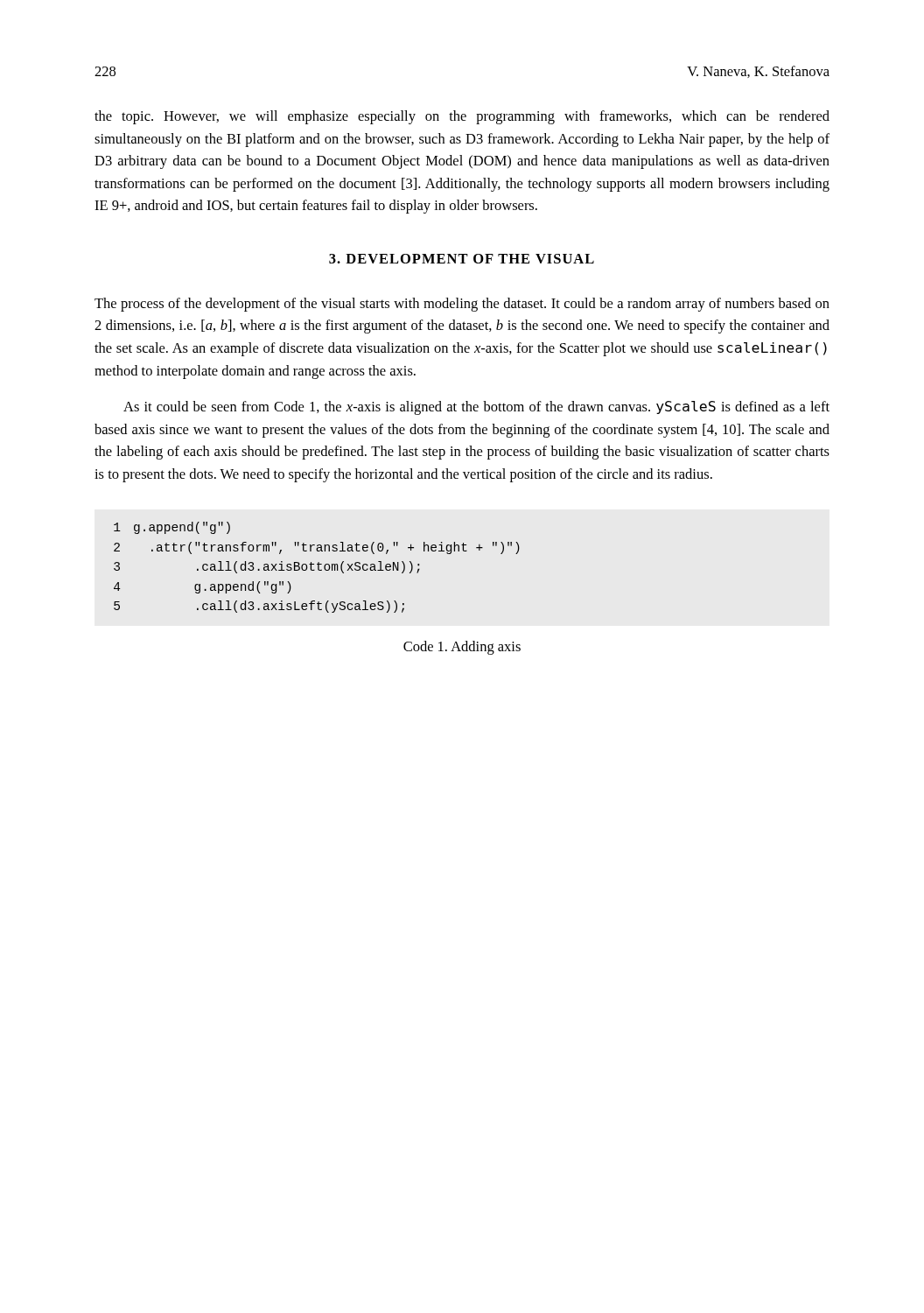Navigate to the passage starting "Code 1. Adding axis"
Viewport: 924px width, 1313px height.
coord(462,646)
